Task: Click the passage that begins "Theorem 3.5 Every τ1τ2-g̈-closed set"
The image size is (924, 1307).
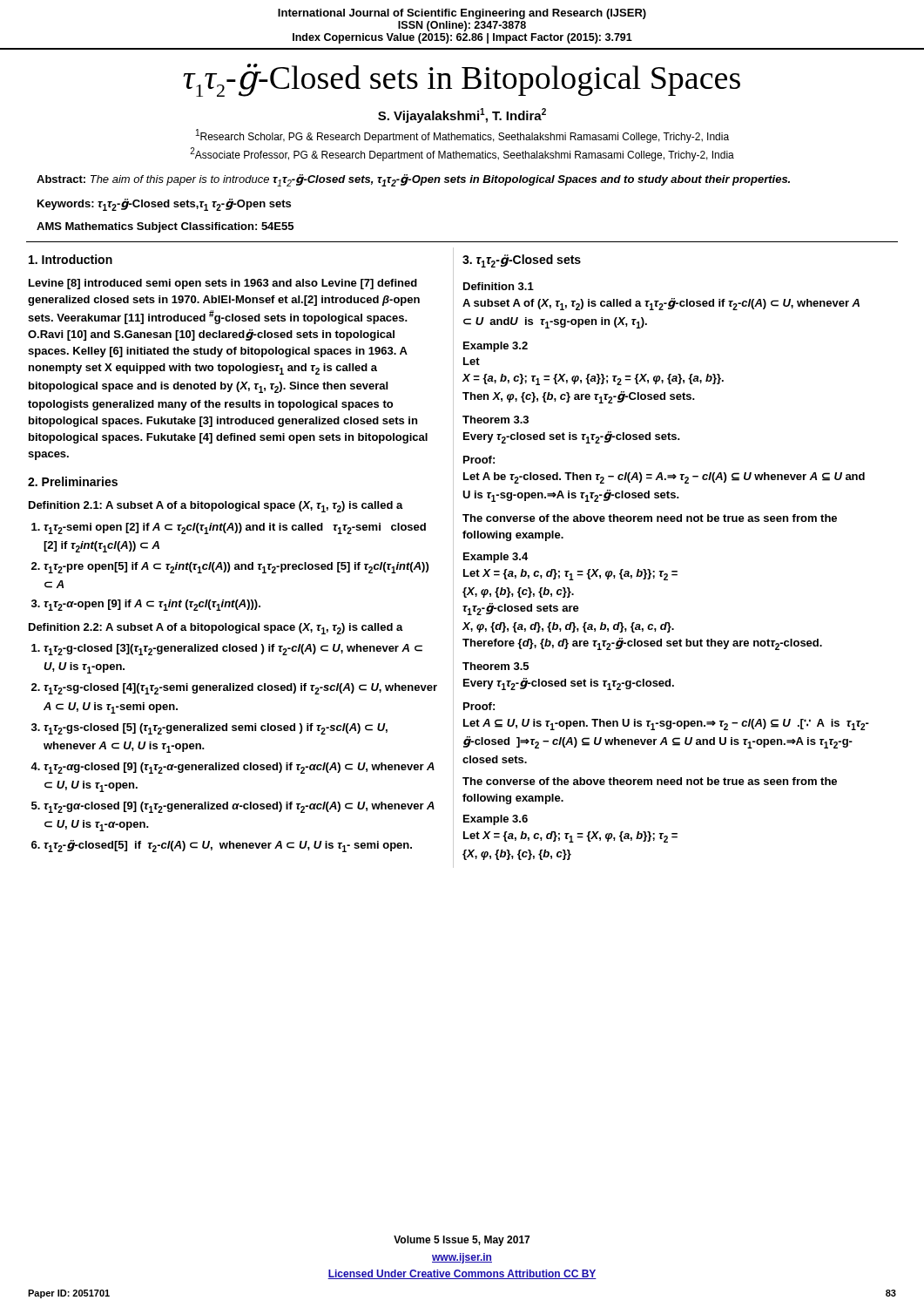Action: 569,675
